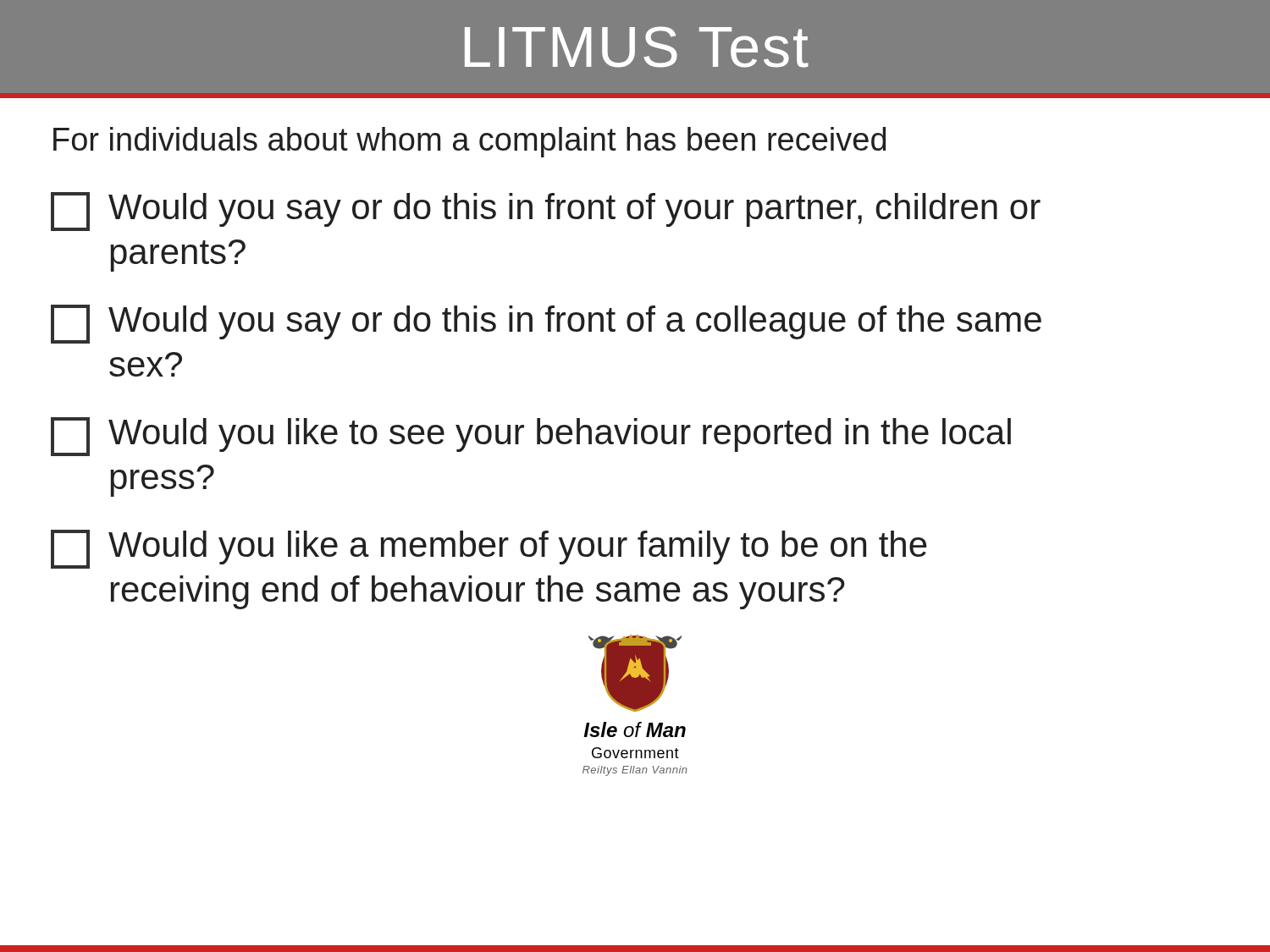The width and height of the screenshot is (1270, 952).
Task: Find the text block containing "For individuals about whom a complaint has been"
Action: click(635, 140)
